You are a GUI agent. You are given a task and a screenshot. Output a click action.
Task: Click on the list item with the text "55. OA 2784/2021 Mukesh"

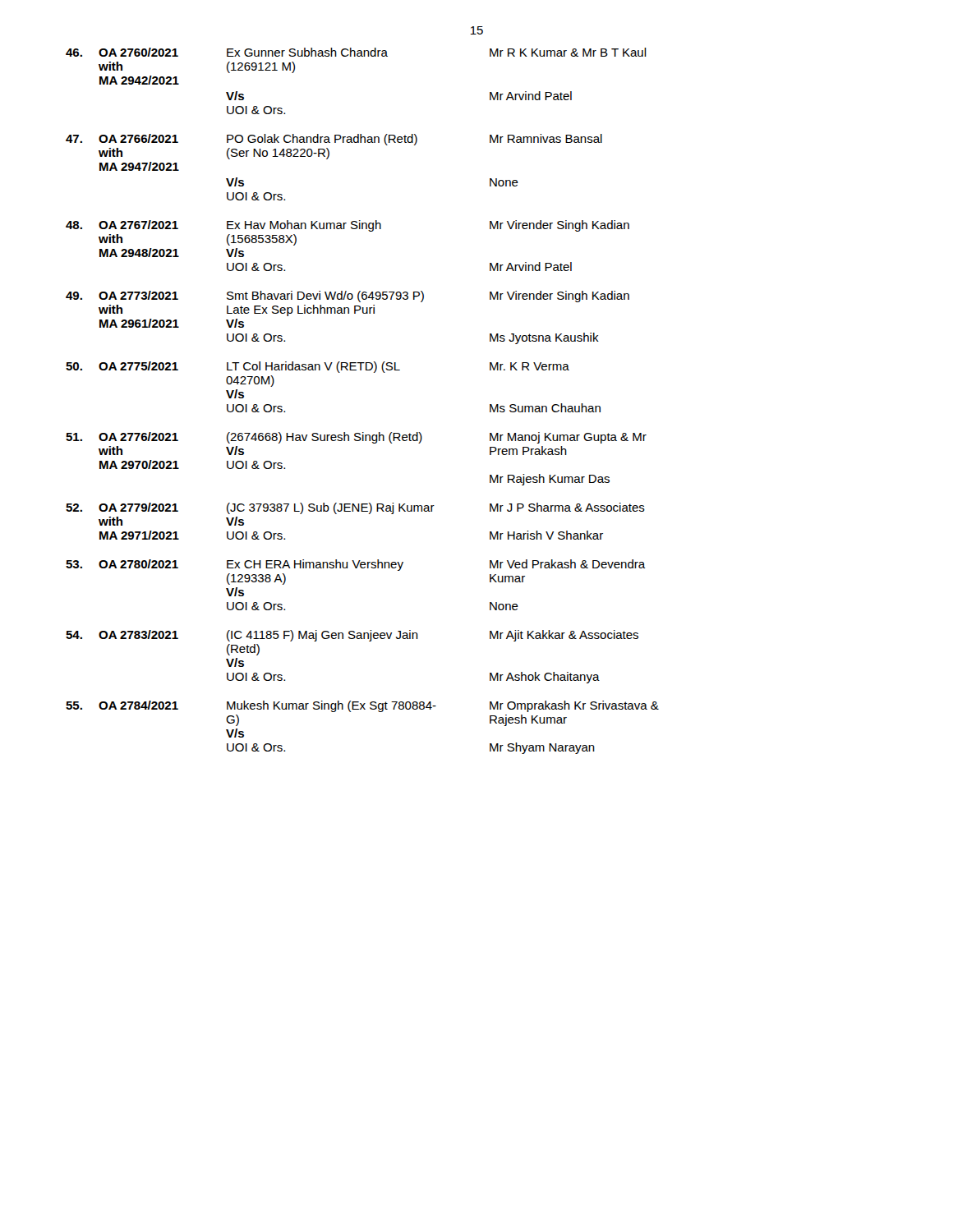point(485,726)
